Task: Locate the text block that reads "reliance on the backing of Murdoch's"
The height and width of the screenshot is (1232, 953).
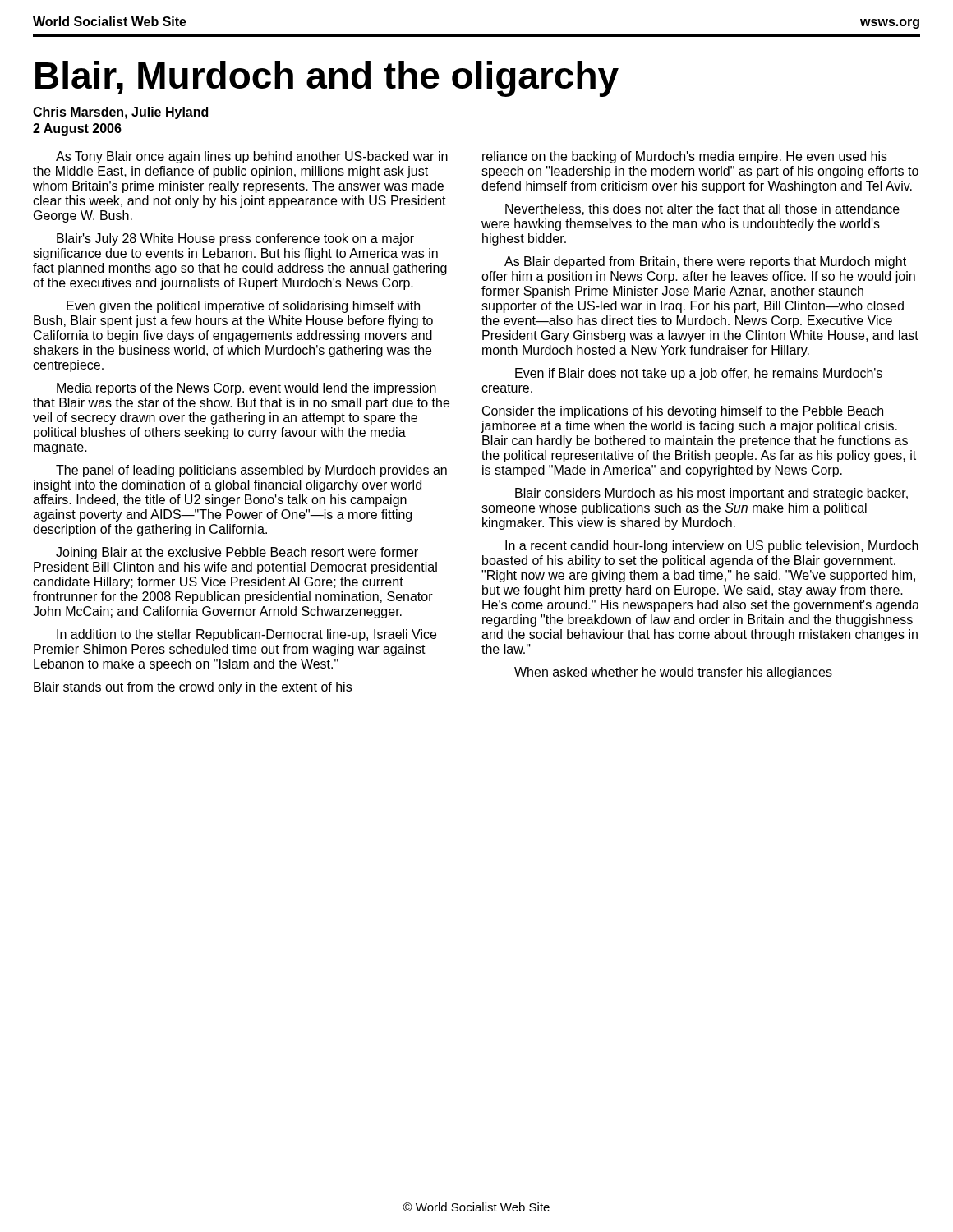Action: tap(700, 171)
